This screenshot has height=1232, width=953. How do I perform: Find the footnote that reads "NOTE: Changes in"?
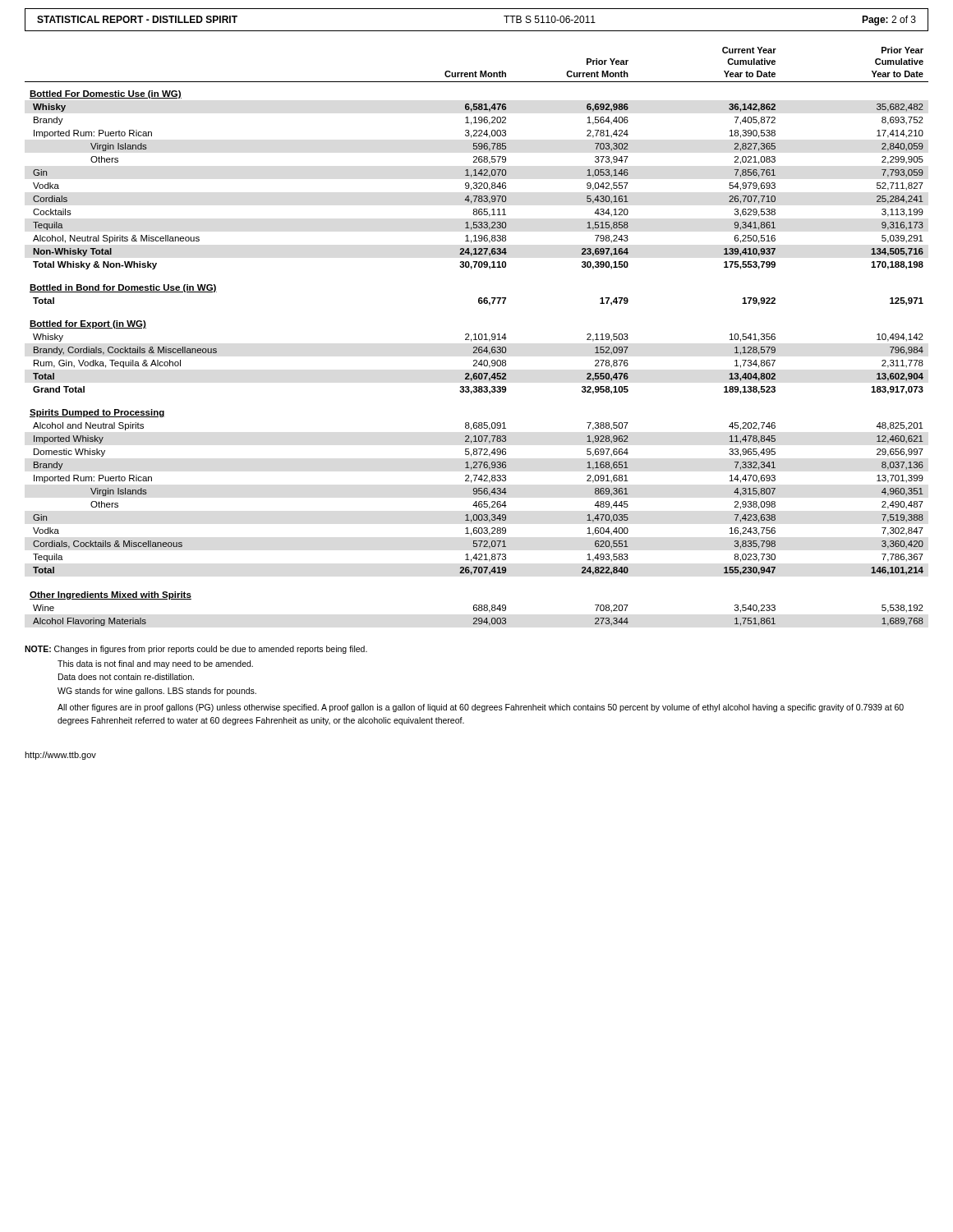196,650
